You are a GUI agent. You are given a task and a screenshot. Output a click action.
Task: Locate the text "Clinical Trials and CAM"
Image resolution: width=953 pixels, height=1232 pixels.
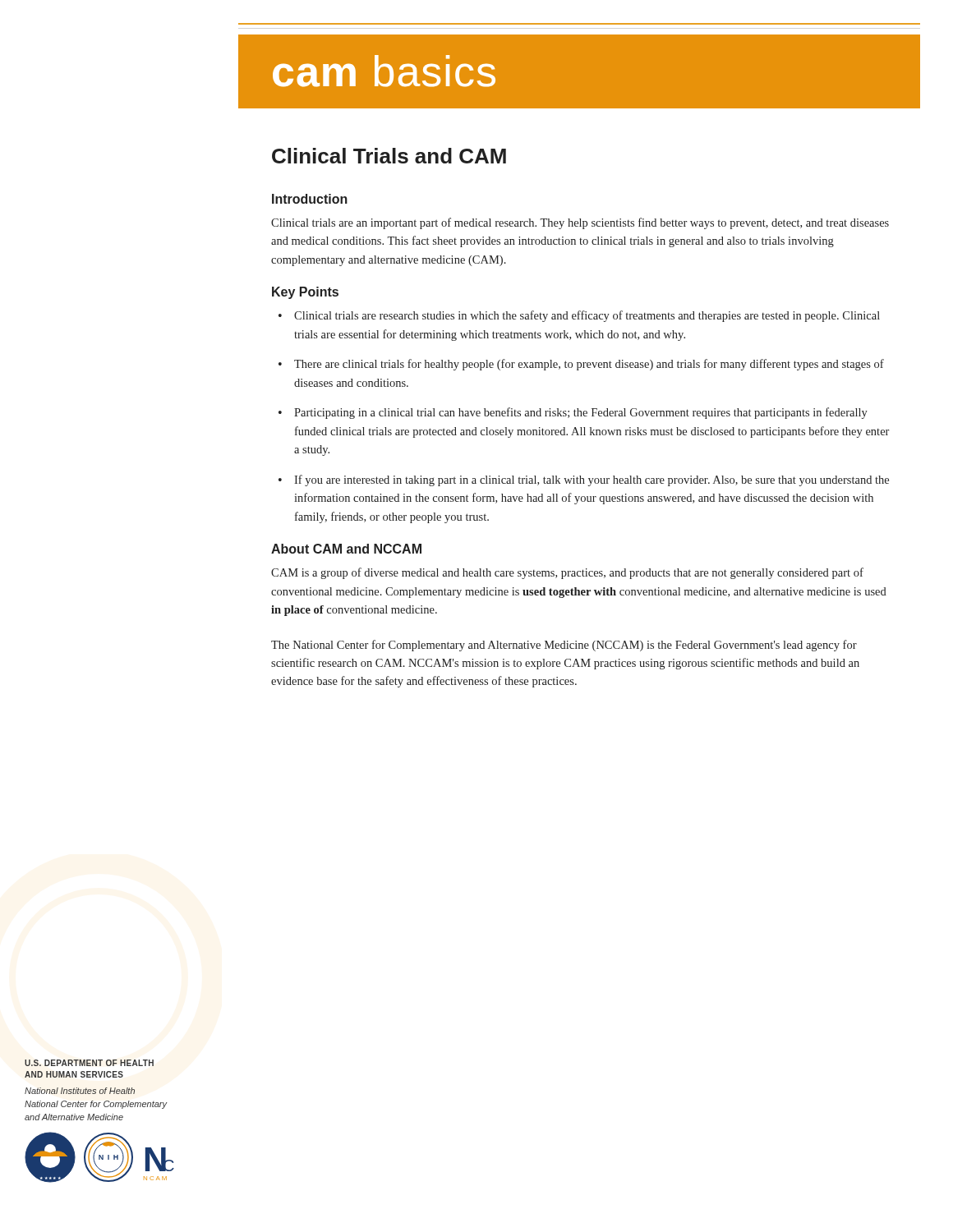[x=389, y=156]
